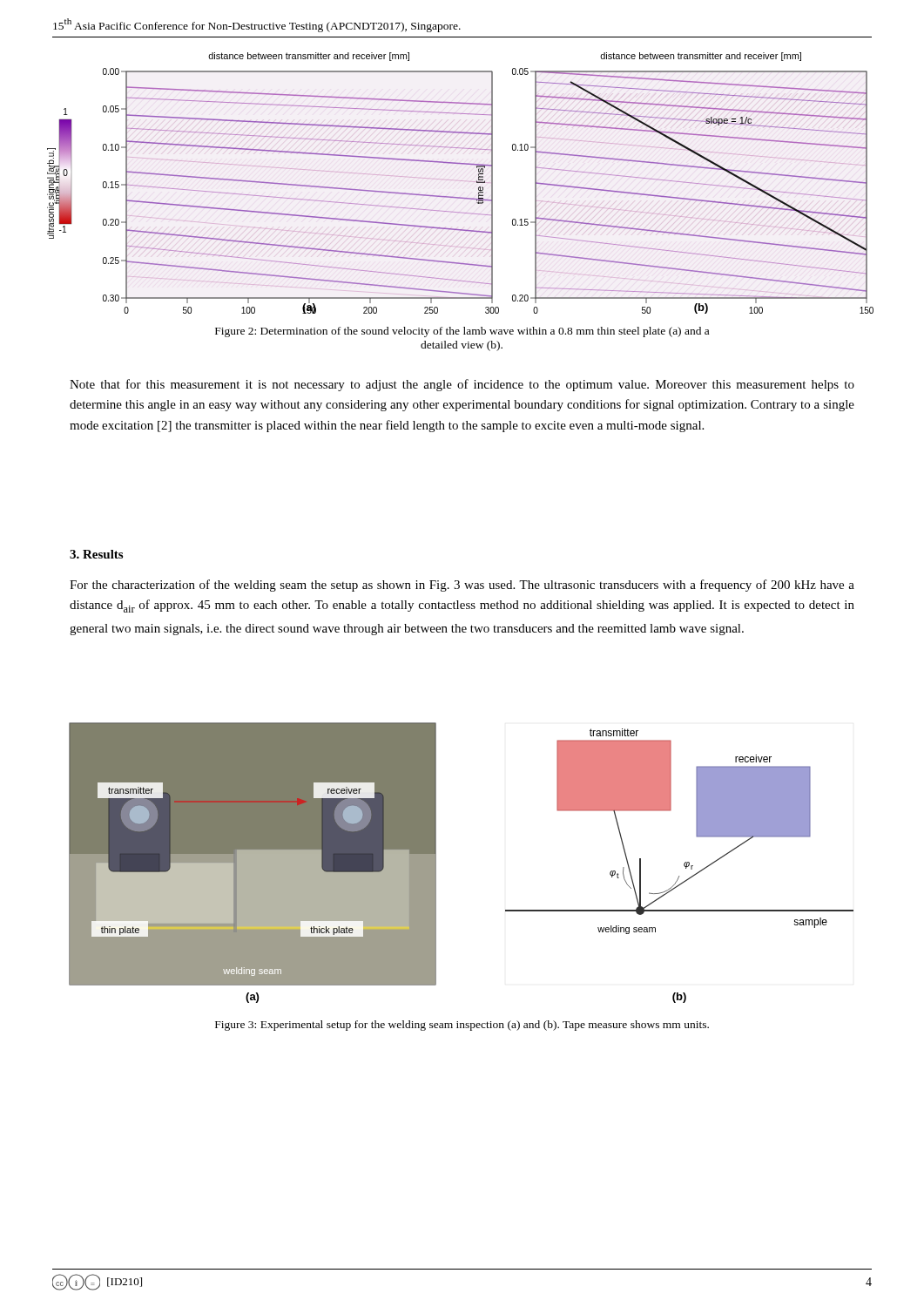Viewport: 924px width, 1307px height.
Task: Select the continuous plot
Action: 462,183
